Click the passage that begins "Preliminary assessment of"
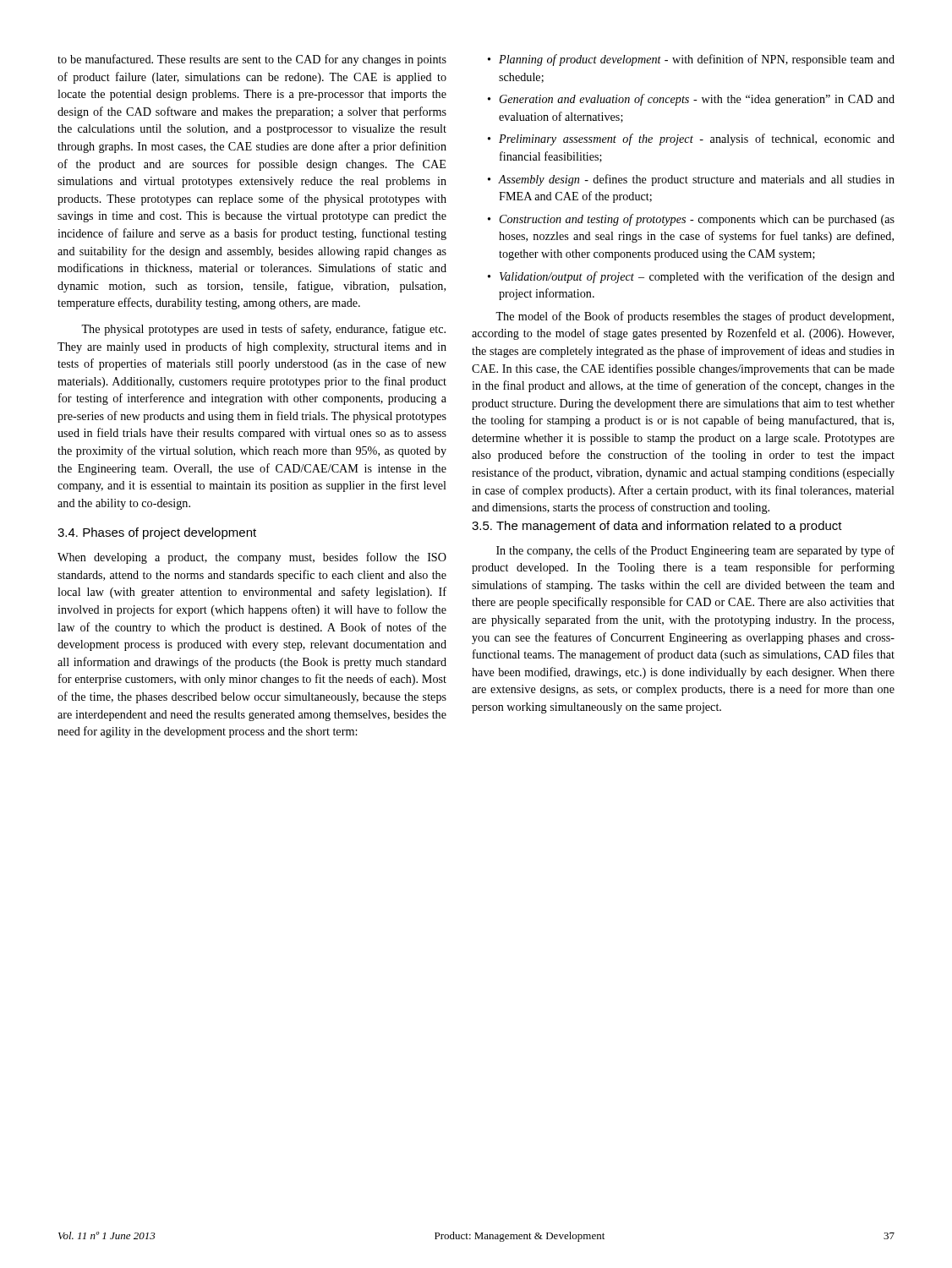The image size is (952, 1268). (x=691, y=148)
